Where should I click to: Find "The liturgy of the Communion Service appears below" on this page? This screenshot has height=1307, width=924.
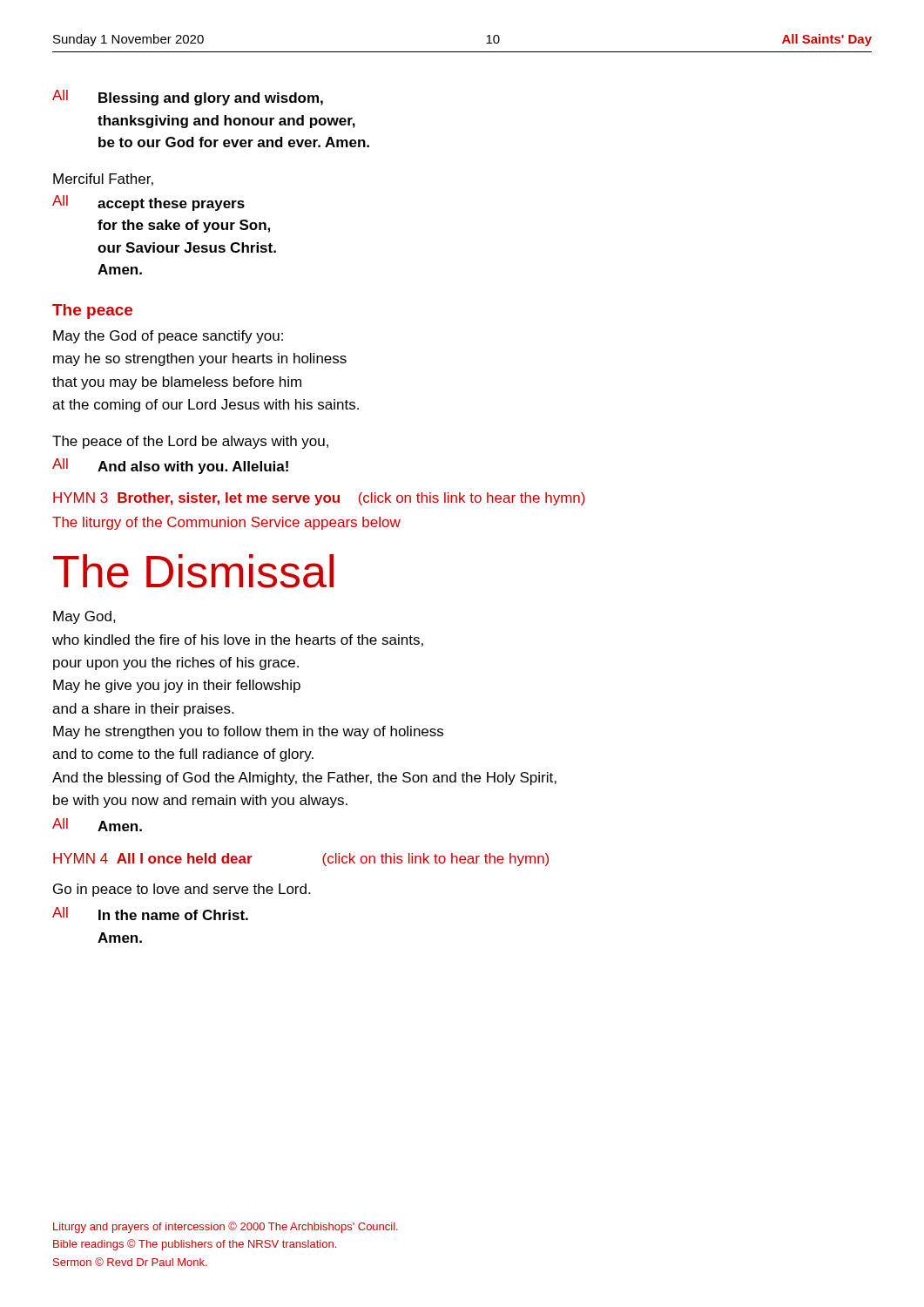[x=226, y=522]
